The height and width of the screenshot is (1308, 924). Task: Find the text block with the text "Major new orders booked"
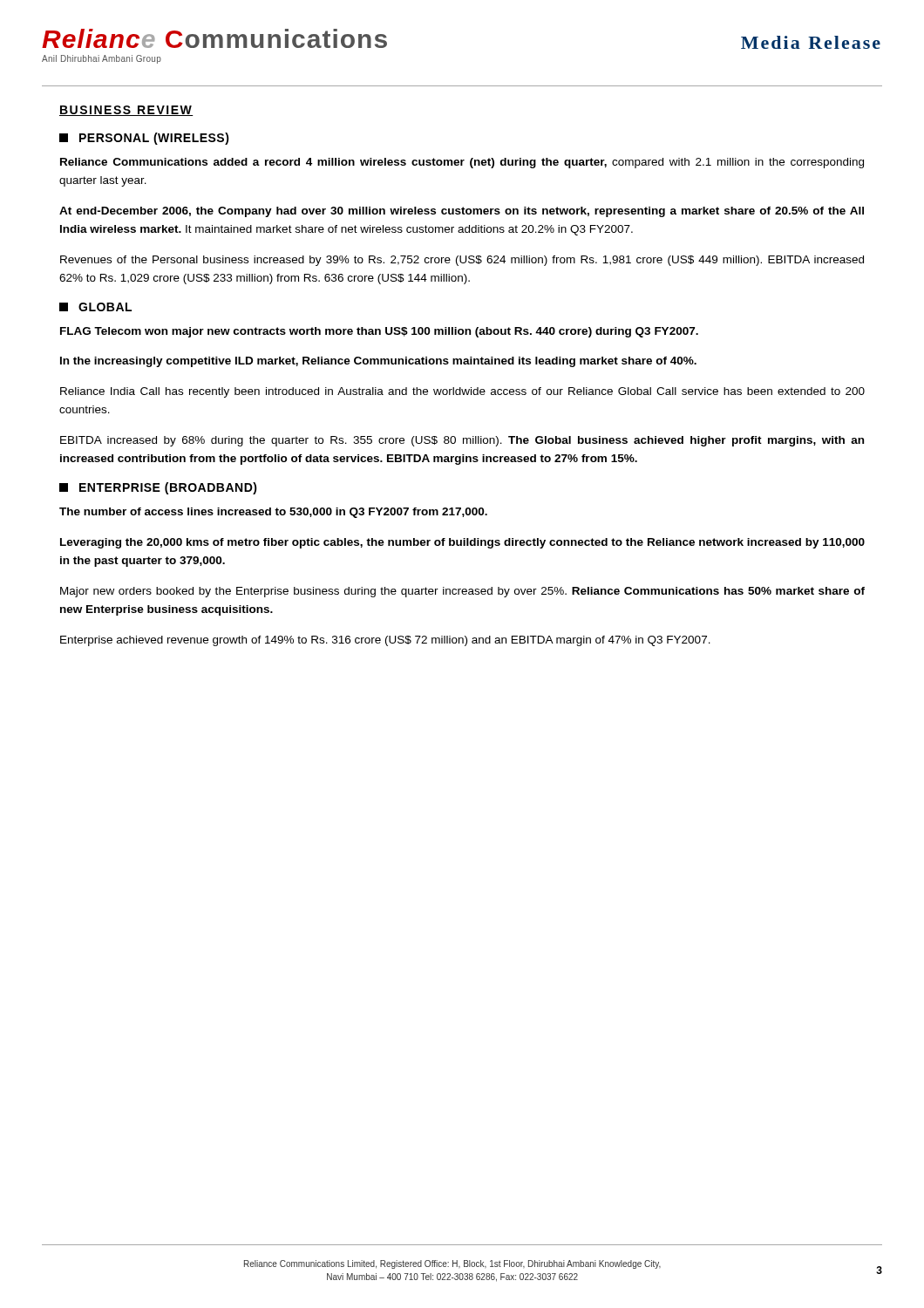click(x=462, y=600)
